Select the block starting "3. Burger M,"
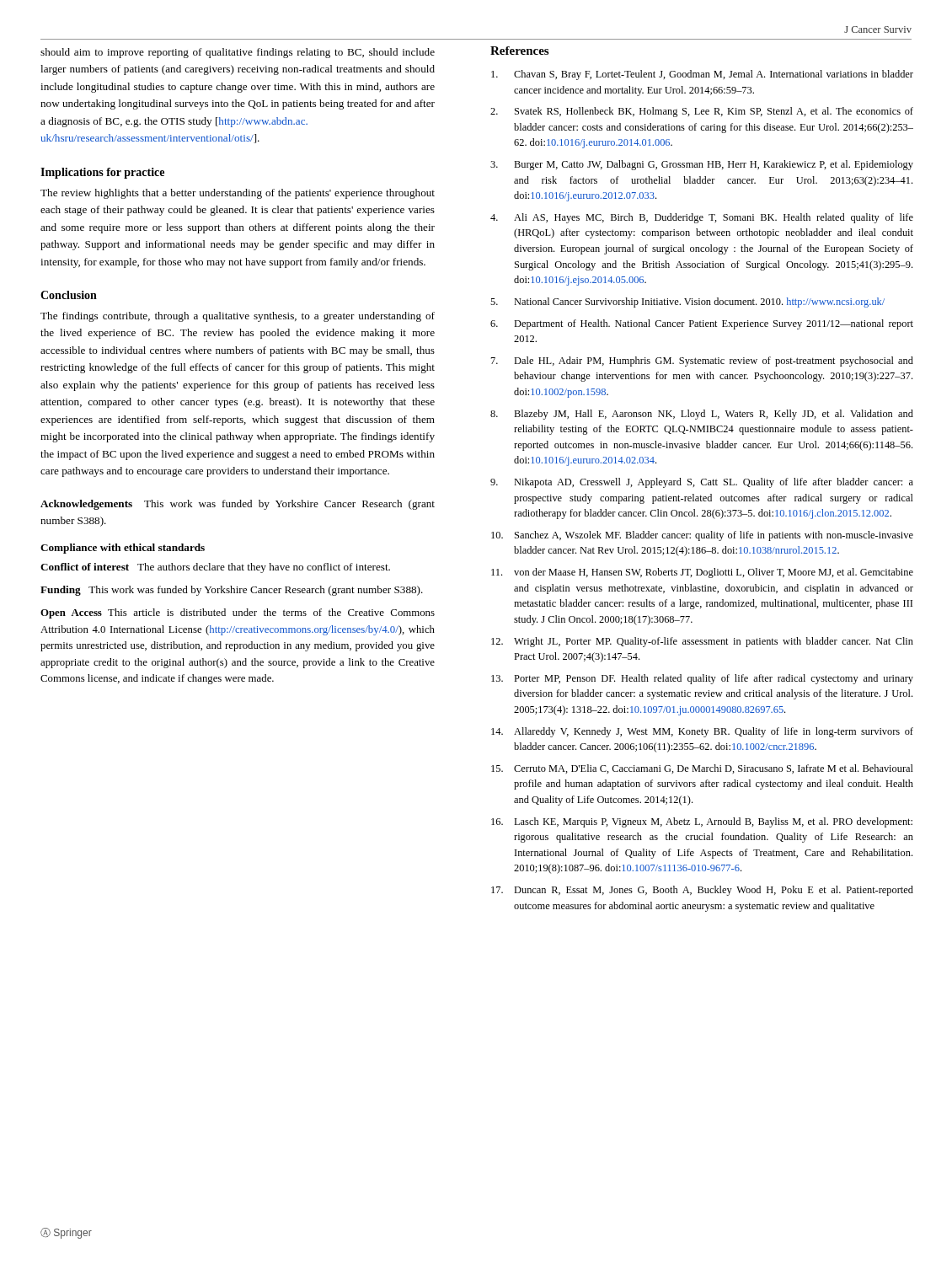 [702, 180]
